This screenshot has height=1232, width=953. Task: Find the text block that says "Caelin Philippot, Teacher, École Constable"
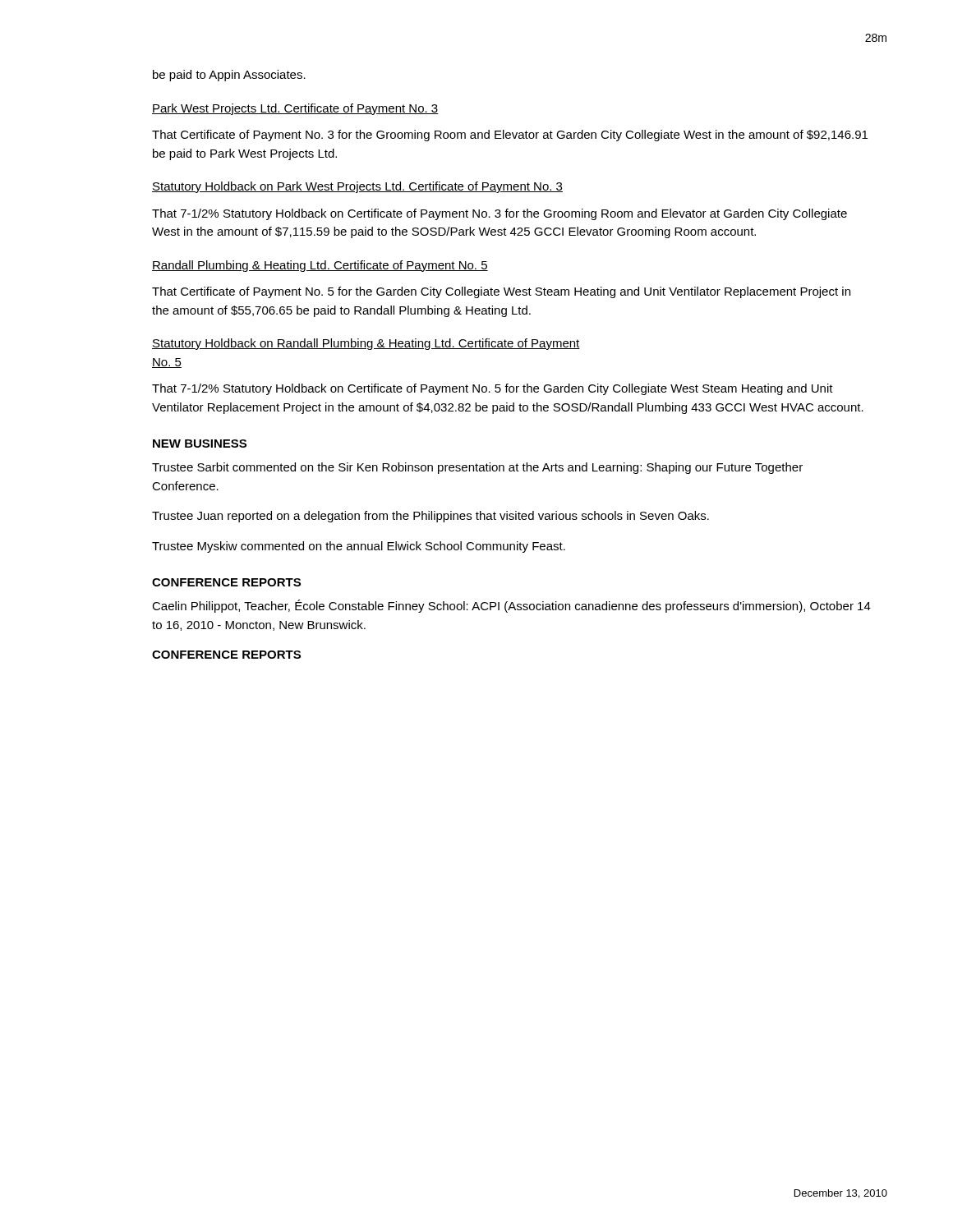pyautogui.click(x=511, y=615)
